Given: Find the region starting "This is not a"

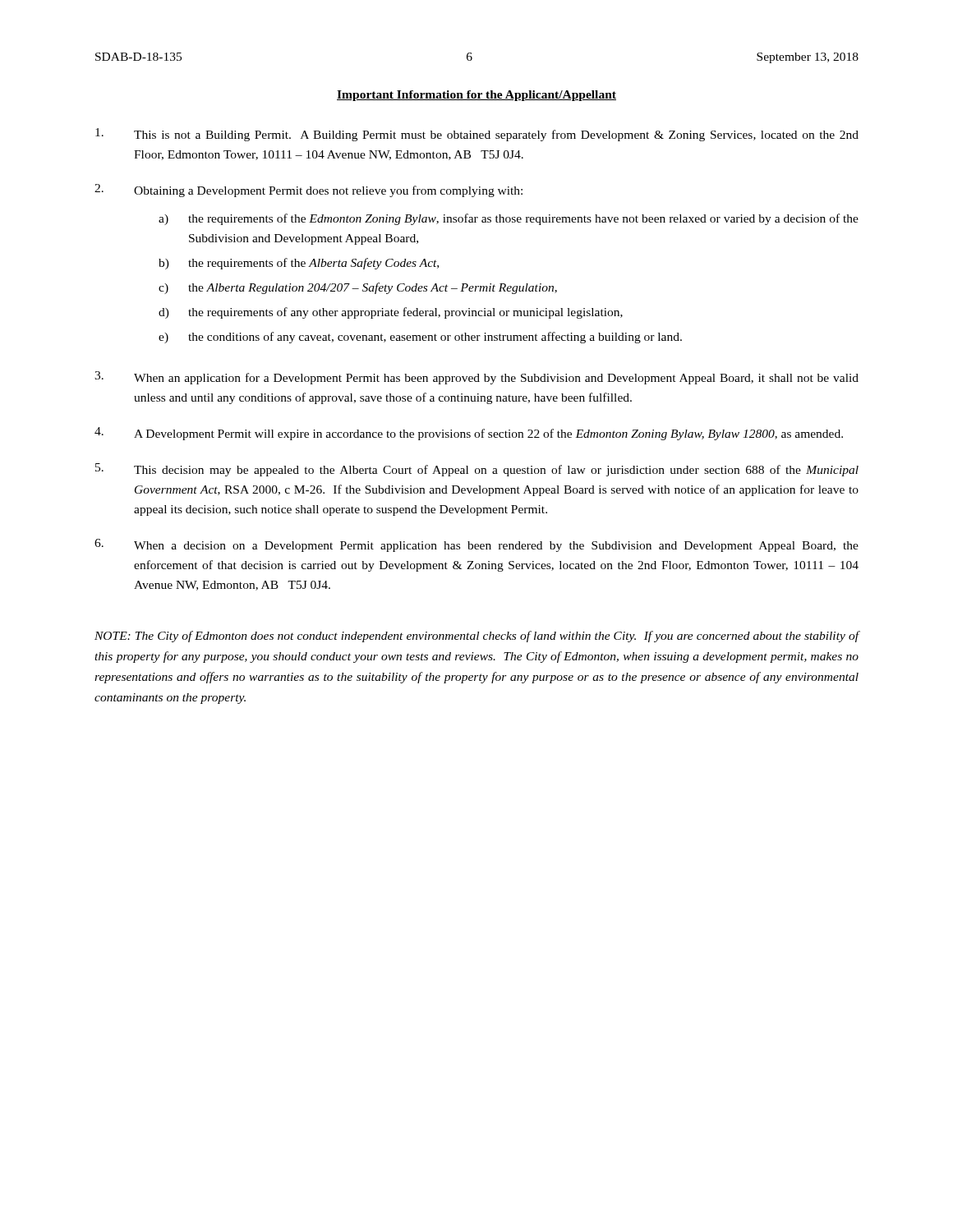Looking at the screenshot, I should coord(476,145).
